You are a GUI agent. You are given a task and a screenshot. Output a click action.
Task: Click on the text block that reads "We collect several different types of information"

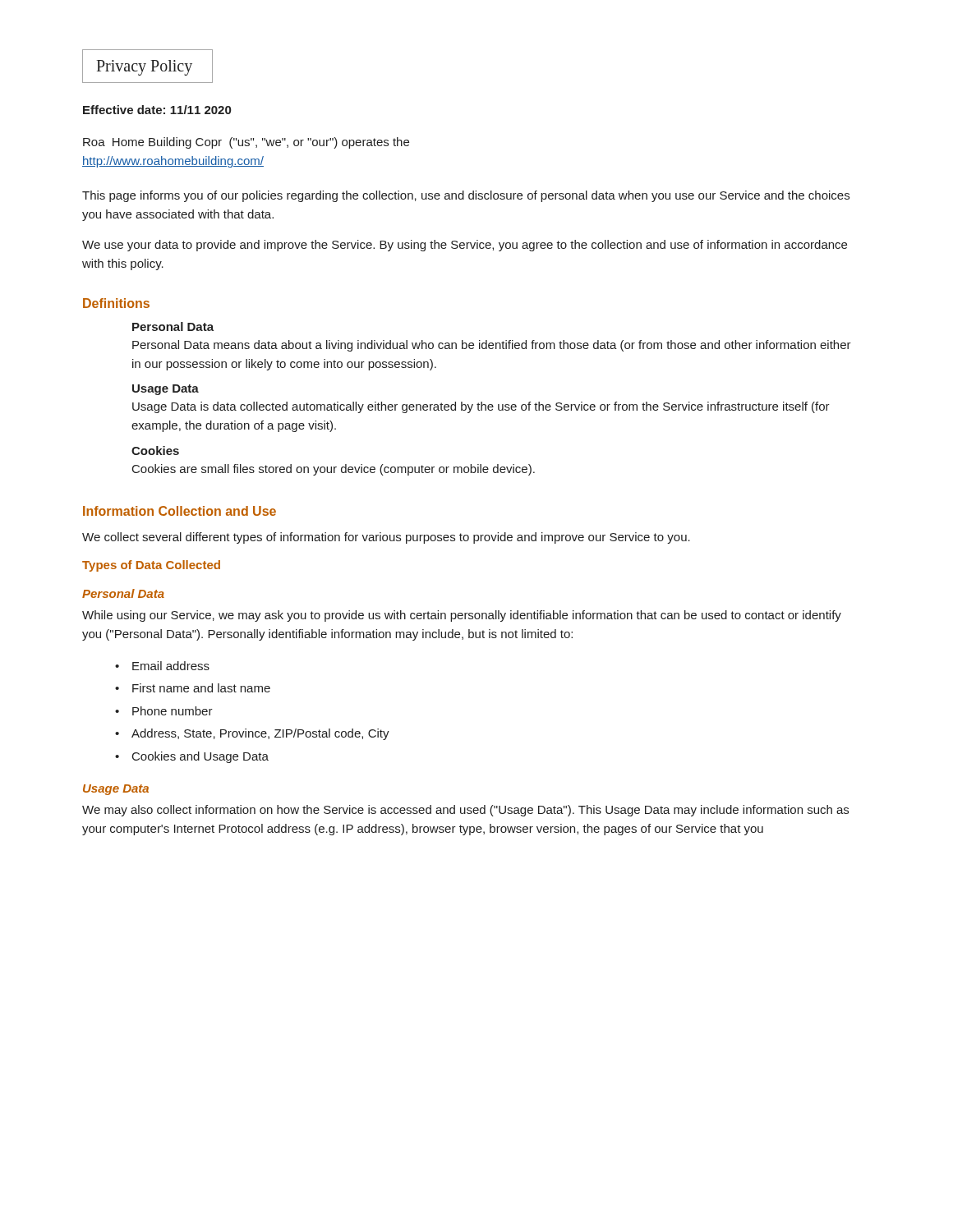tap(386, 537)
